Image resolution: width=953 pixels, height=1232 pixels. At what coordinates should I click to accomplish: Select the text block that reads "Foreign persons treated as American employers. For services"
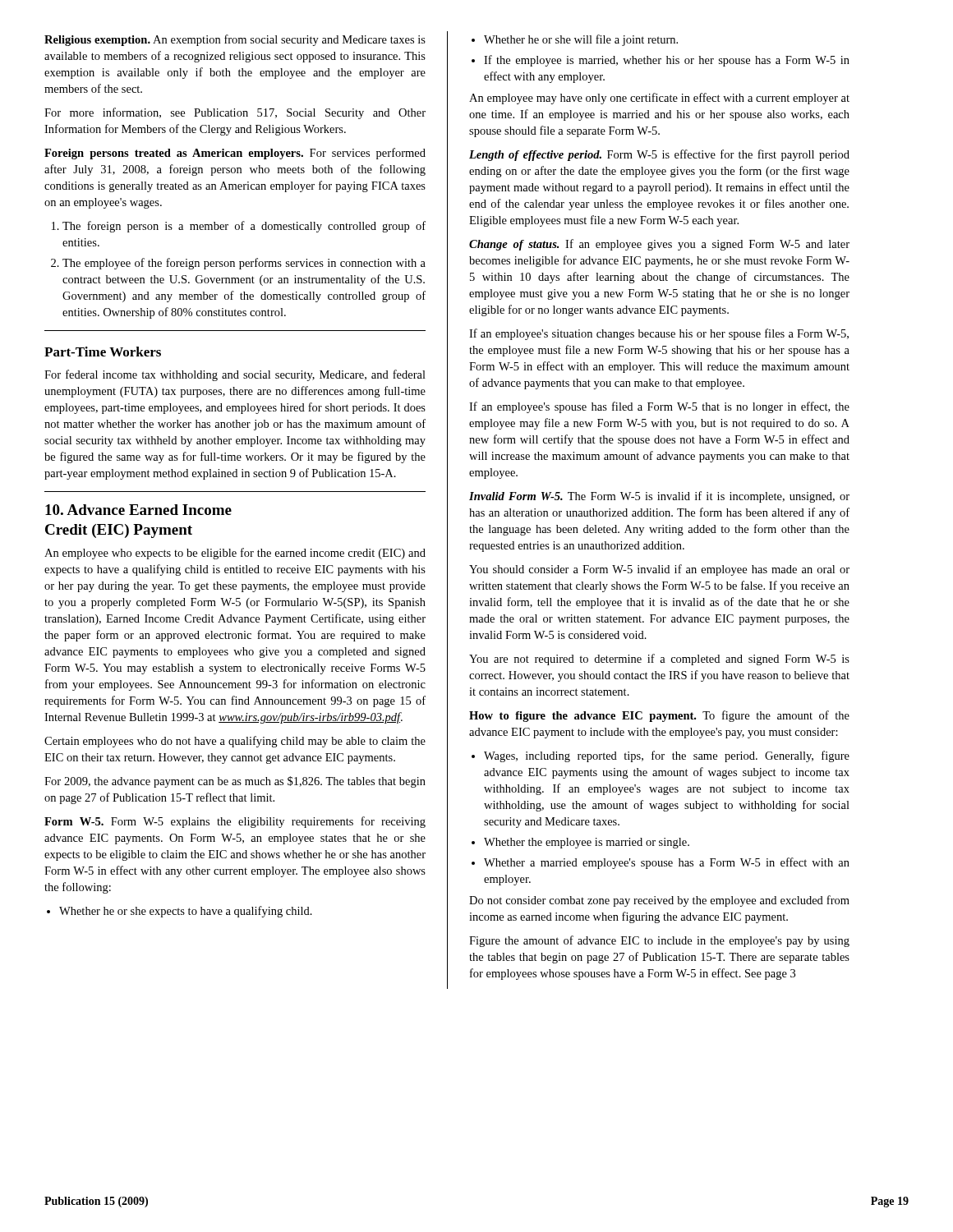tap(235, 177)
